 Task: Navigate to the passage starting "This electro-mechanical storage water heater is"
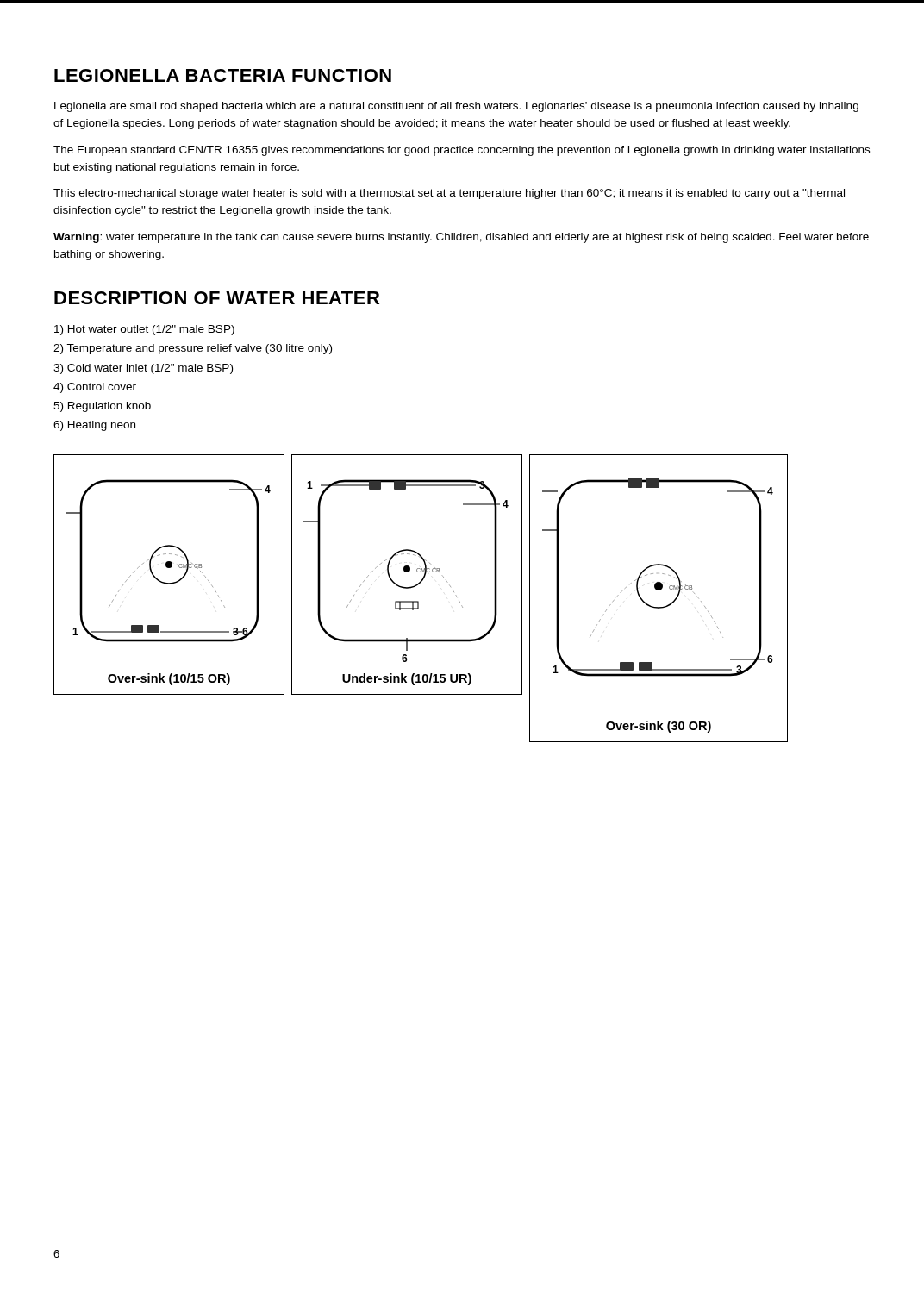pyautogui.click(x=449, y=201)
